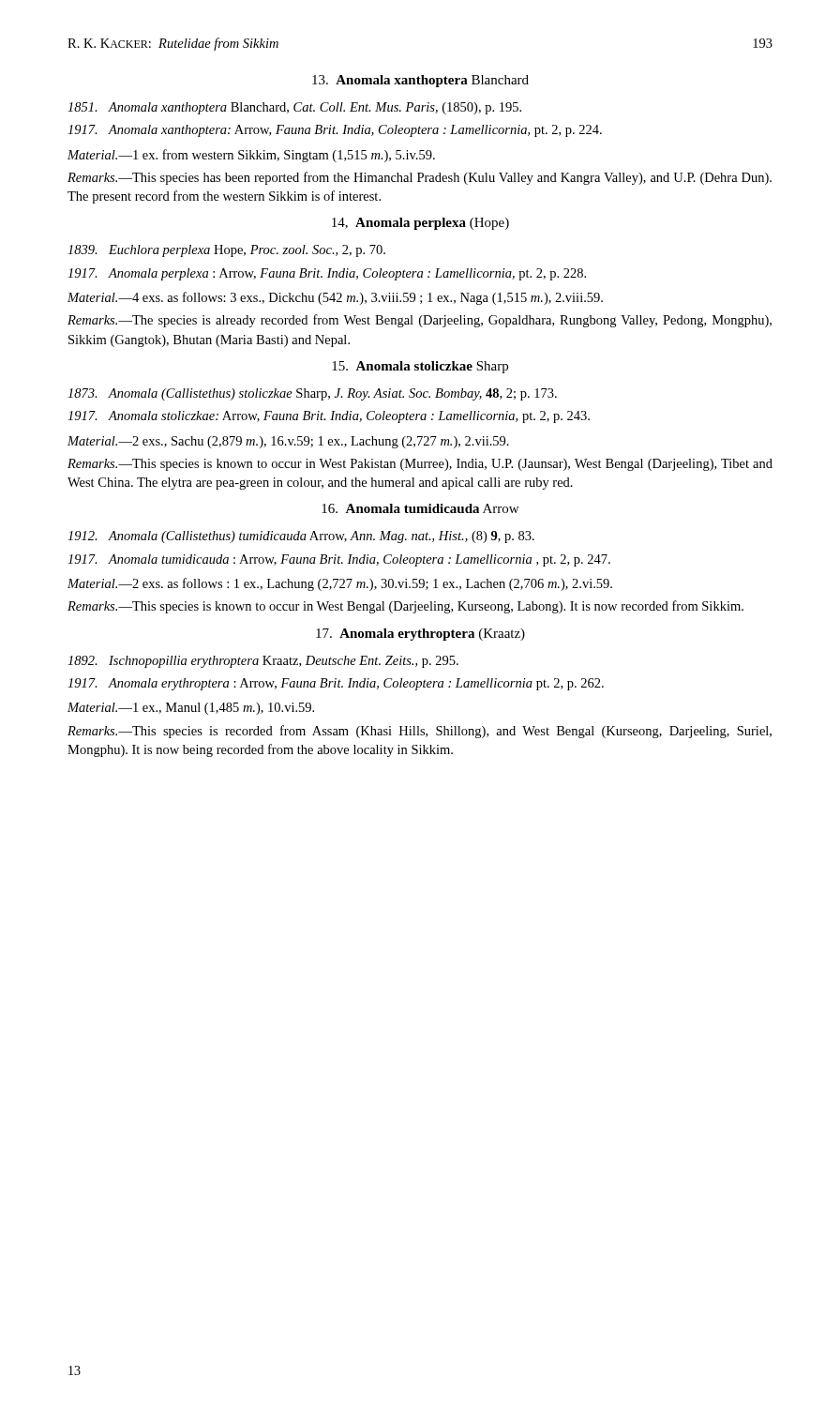Find the text block that reads "Anomala xanthoptera Blanchard, Cat. Coll."
The image size is (840, 1407).
pos(420,107)
